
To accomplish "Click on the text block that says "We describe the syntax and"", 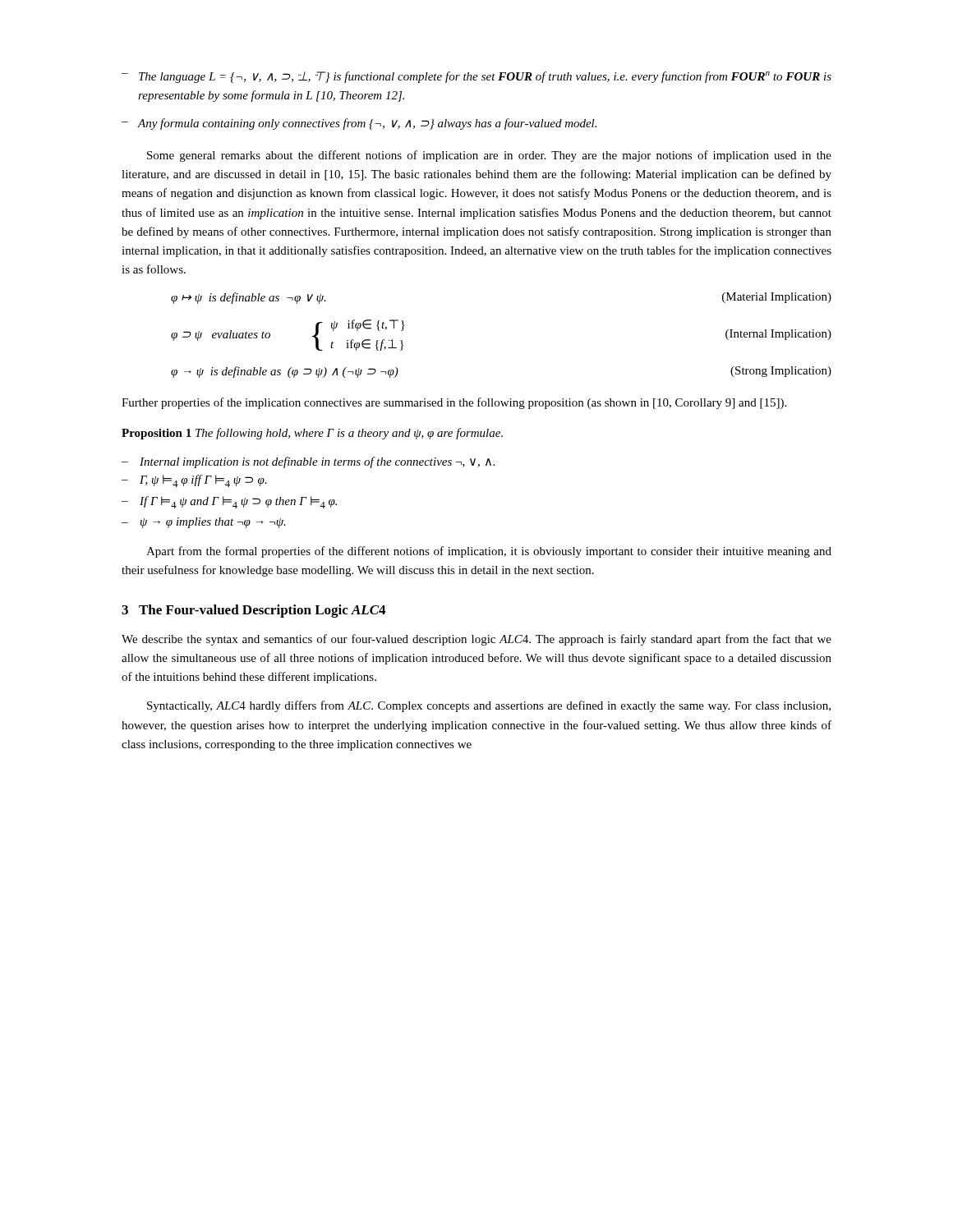I will [476, 658].
